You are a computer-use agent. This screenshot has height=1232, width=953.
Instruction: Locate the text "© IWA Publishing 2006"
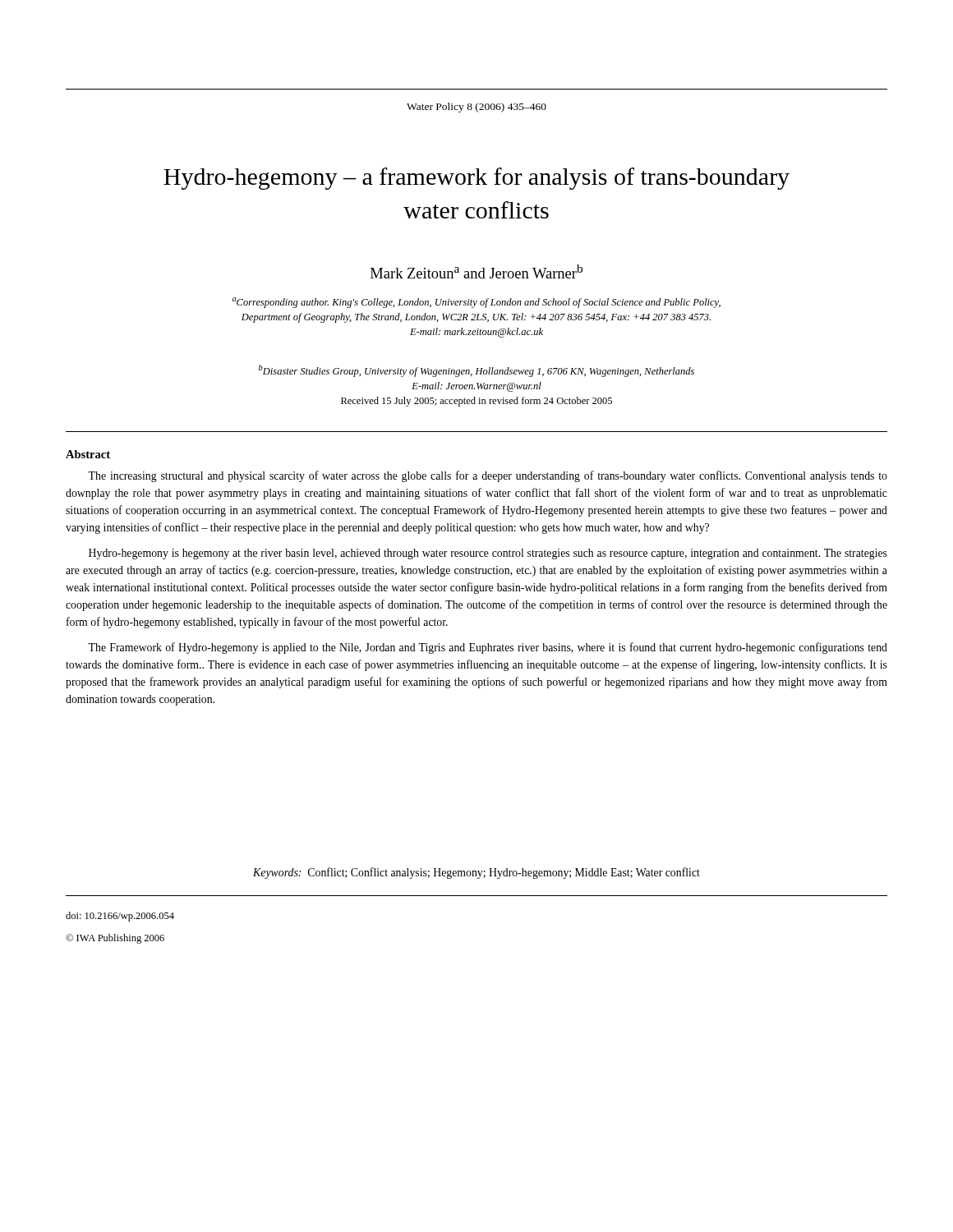click(x=115, y=938)
